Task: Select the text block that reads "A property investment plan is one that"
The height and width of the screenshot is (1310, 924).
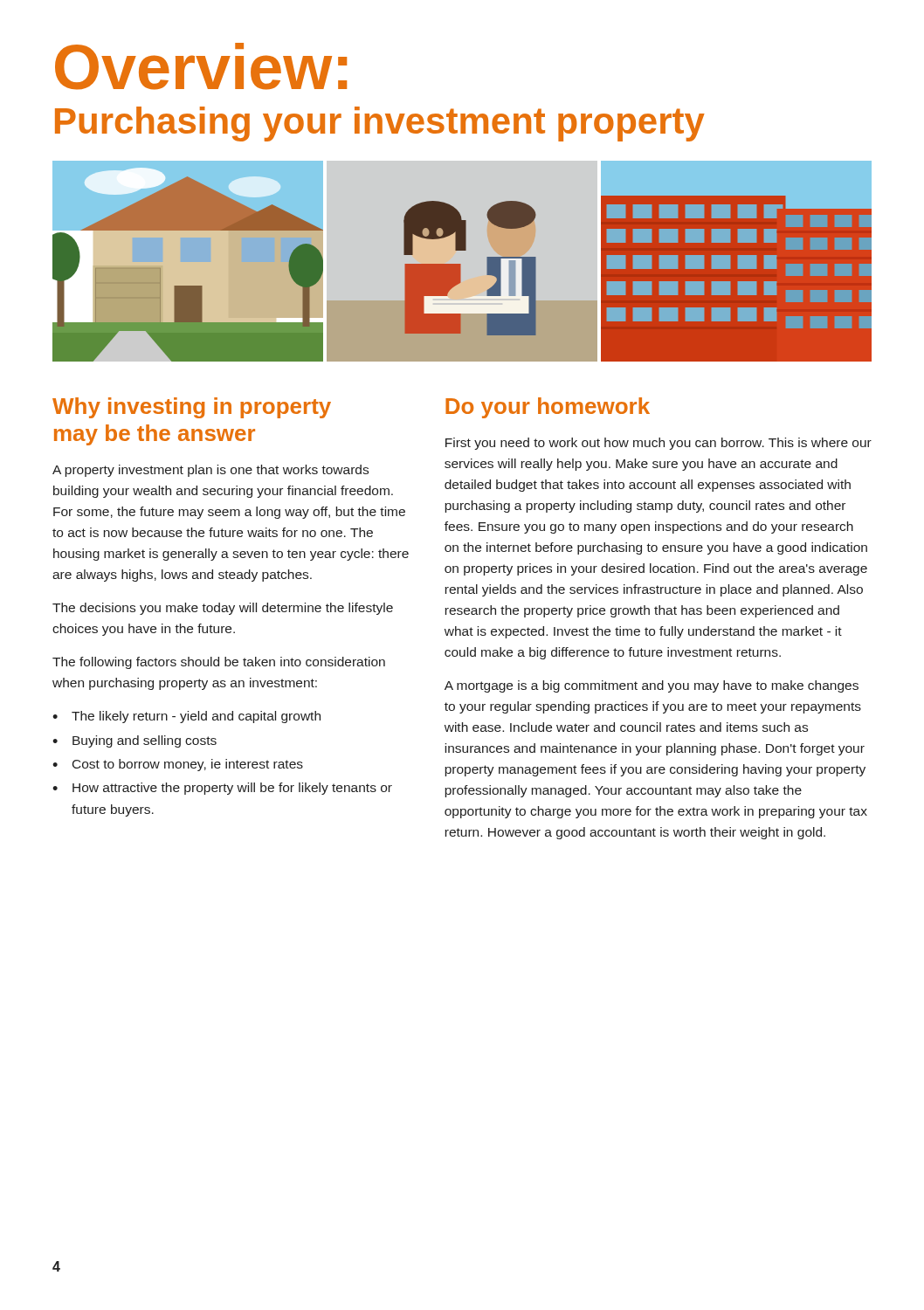Action: [231, 522]
